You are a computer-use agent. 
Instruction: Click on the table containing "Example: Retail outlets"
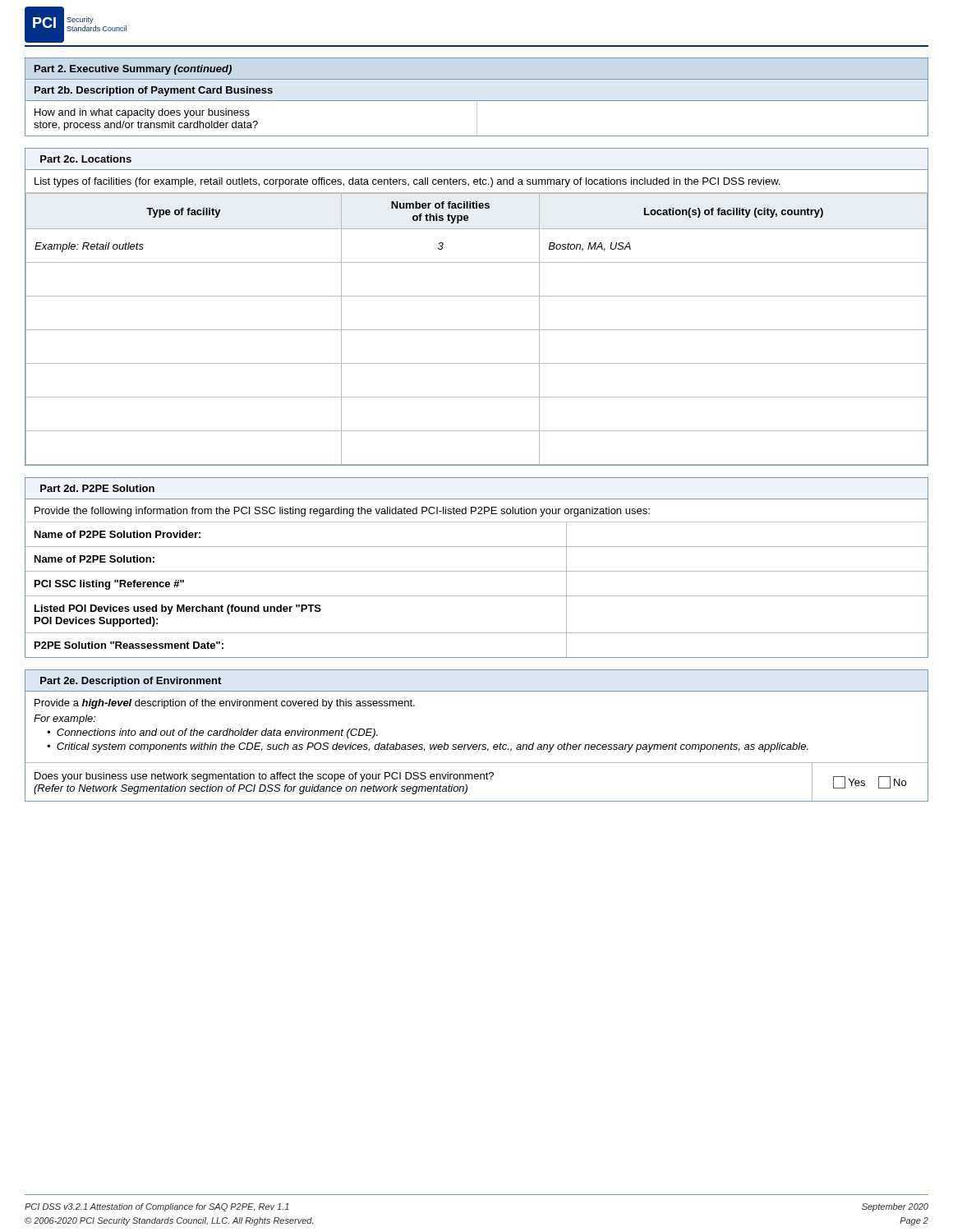point(476,329)
